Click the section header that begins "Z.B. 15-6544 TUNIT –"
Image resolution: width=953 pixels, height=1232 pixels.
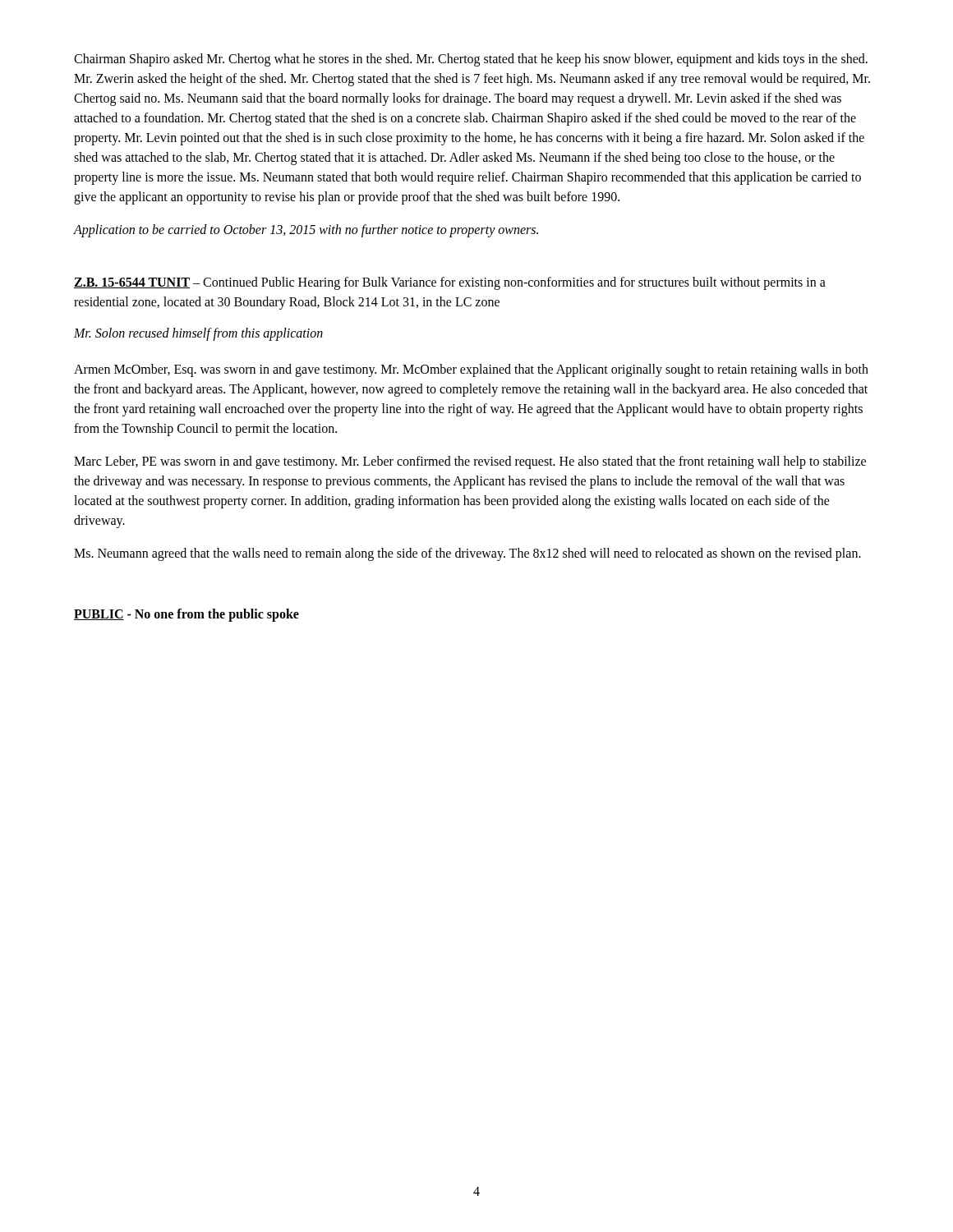(476, 292)
